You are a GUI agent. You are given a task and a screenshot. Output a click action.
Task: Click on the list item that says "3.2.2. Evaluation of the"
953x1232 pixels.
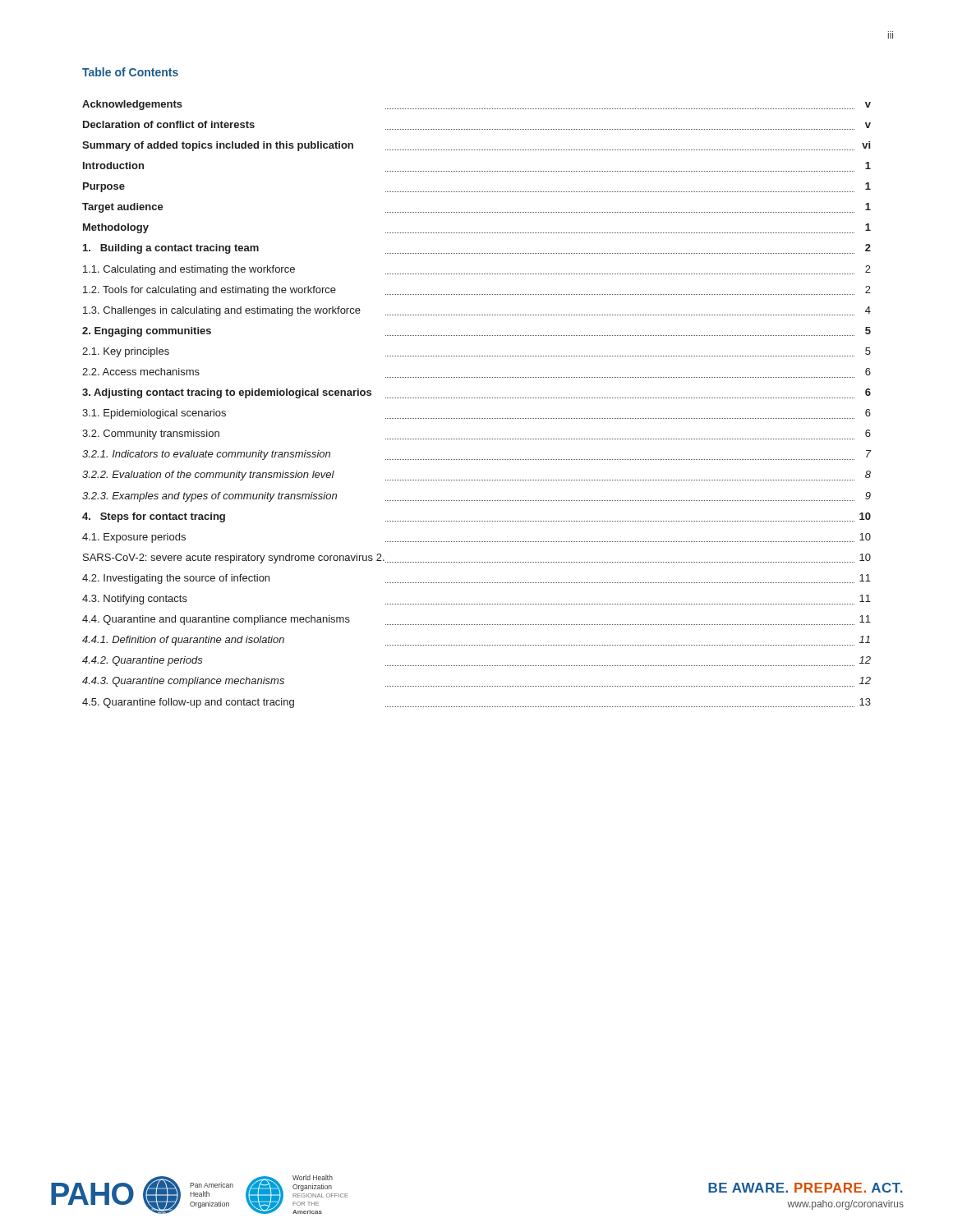(x=476, y=475)
